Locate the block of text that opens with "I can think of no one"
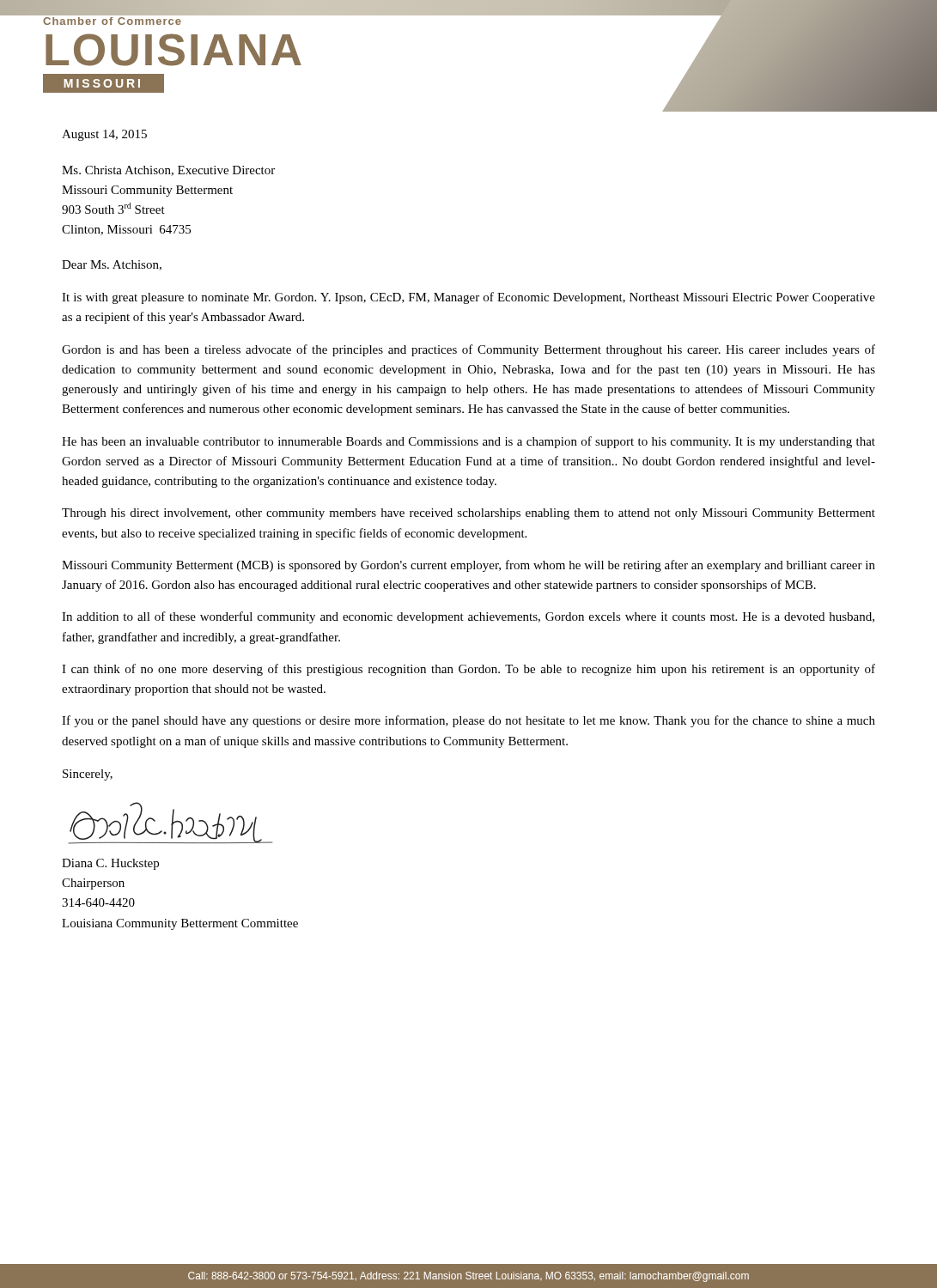This screenshot has height=1288, width=937. pos(468,679)
